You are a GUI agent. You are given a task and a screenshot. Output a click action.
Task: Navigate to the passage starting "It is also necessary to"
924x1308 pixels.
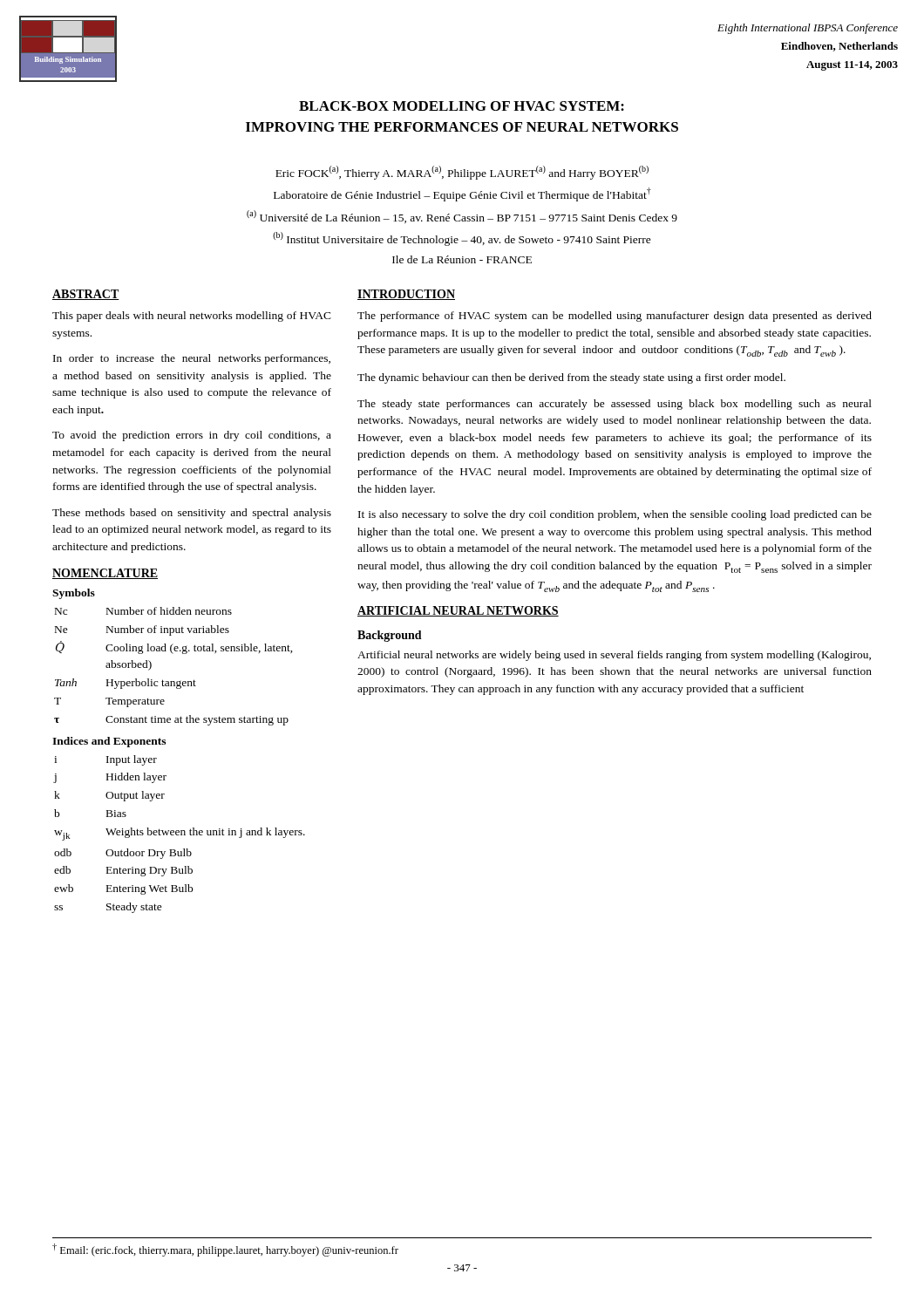coord(615,550)
